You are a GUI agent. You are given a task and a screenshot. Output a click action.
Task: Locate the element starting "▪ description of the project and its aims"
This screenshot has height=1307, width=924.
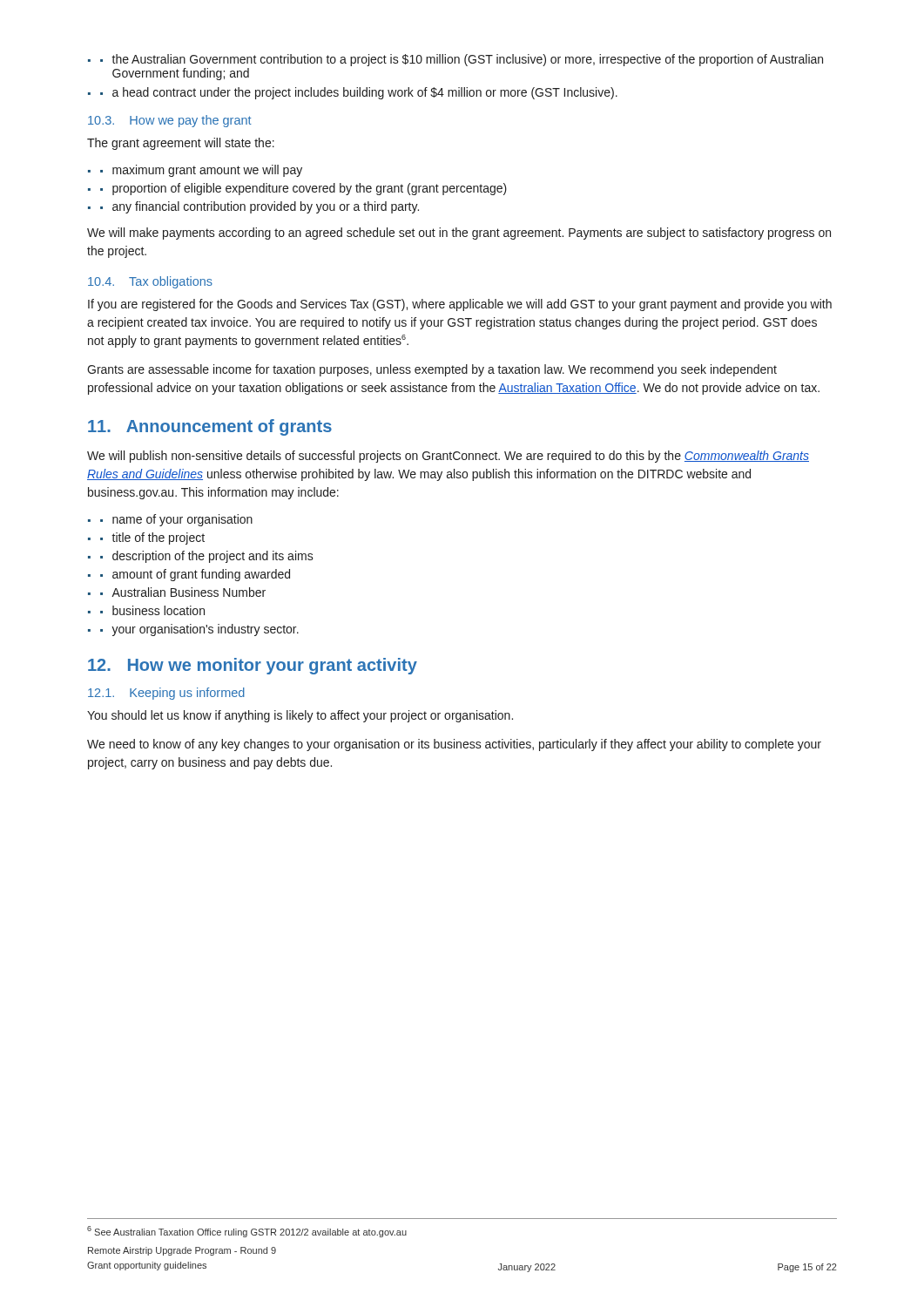click(201, 557)
